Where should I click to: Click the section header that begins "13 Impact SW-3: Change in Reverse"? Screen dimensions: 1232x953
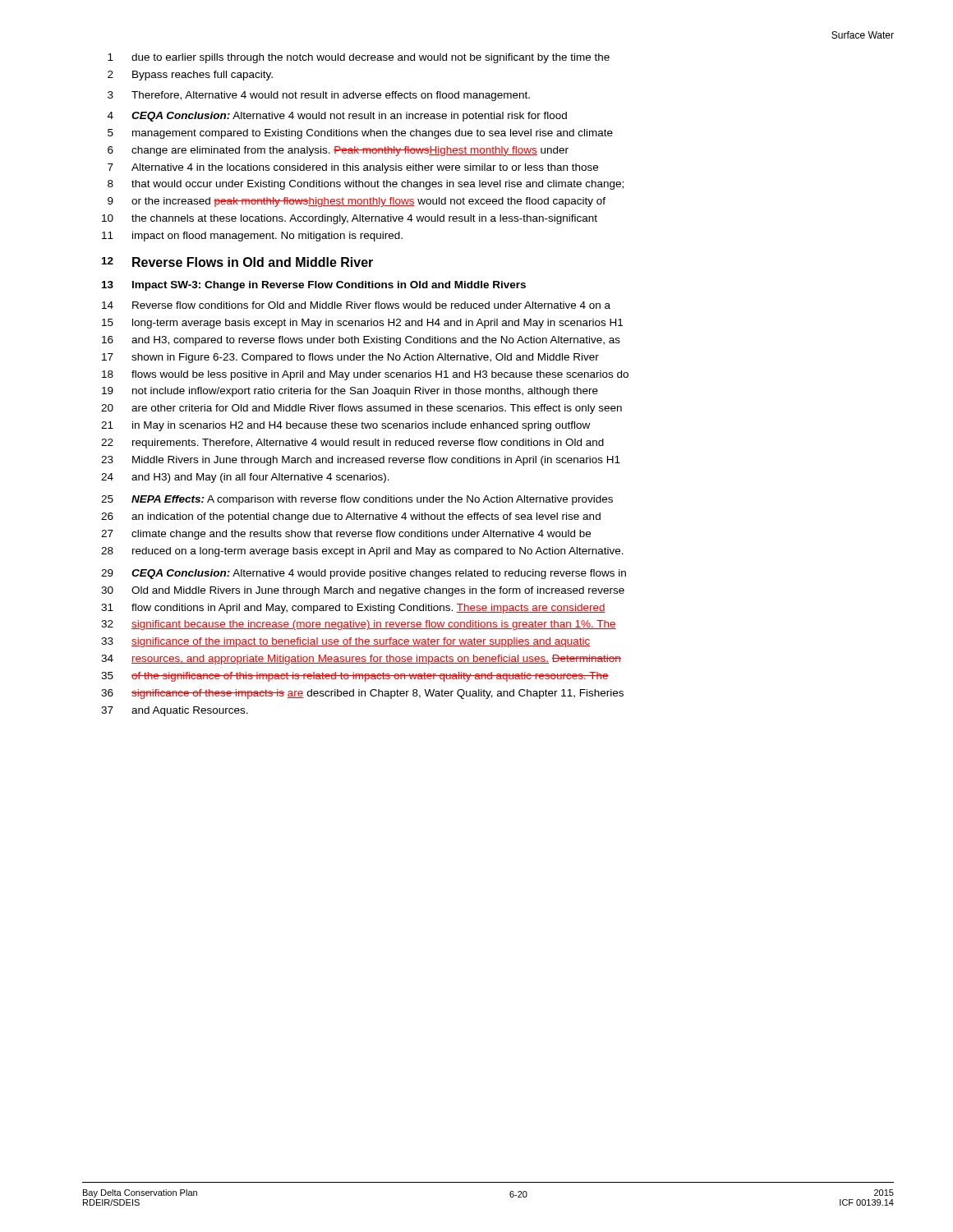(488, 285)
